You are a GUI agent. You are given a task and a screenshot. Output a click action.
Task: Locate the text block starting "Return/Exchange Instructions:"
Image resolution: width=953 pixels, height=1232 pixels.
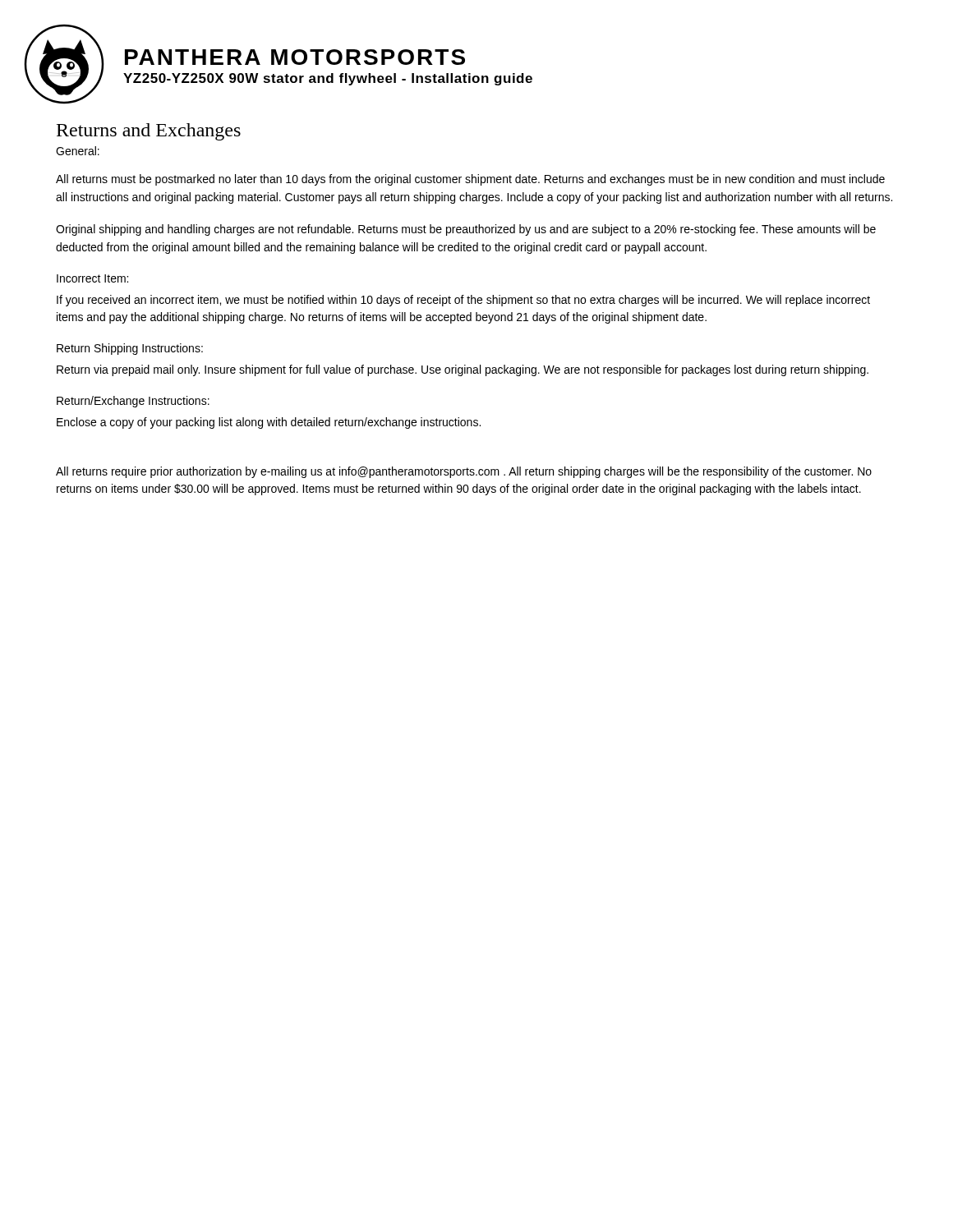(x=133, y=401)
